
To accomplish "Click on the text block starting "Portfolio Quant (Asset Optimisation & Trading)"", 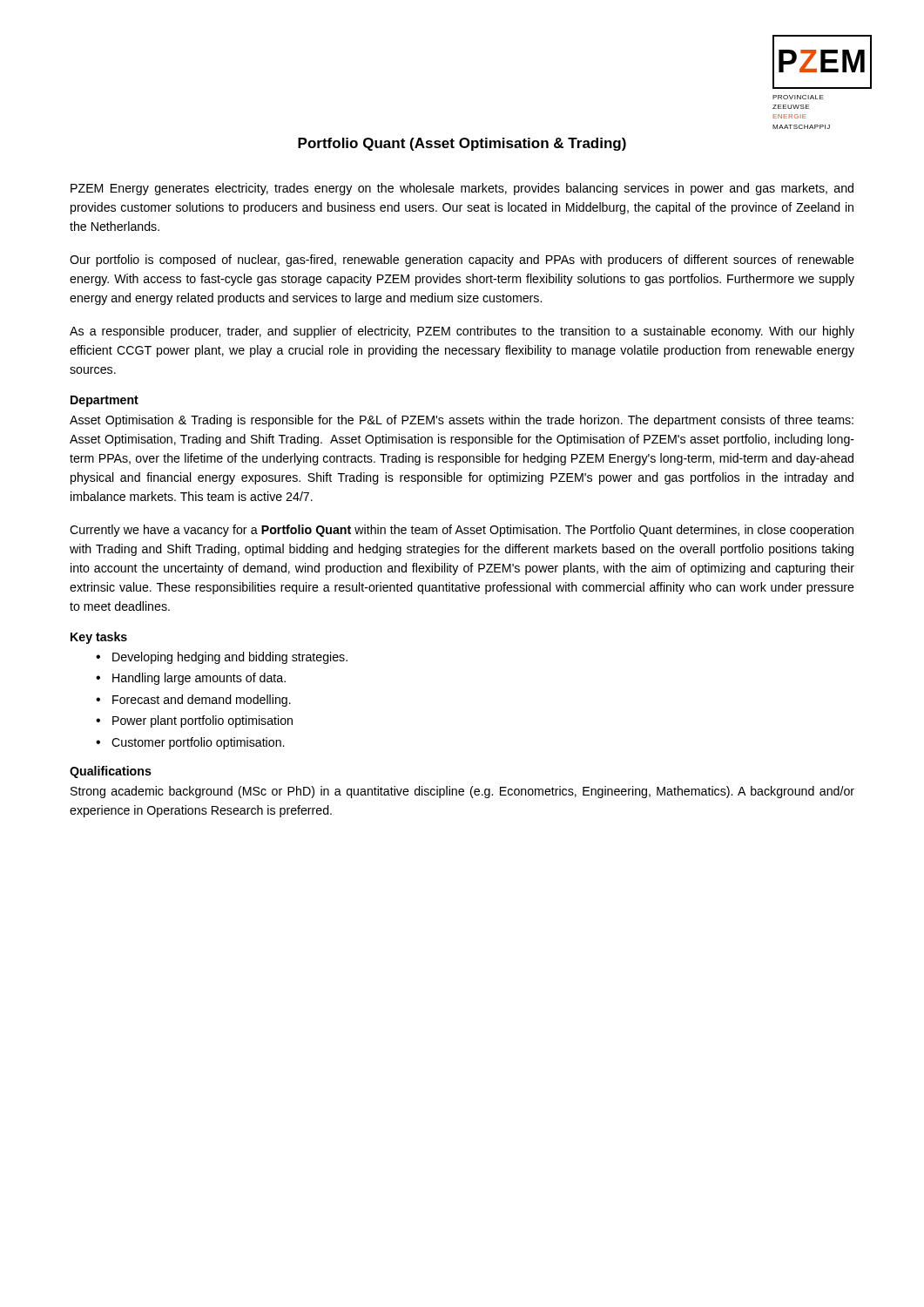I will coord(462,143).
